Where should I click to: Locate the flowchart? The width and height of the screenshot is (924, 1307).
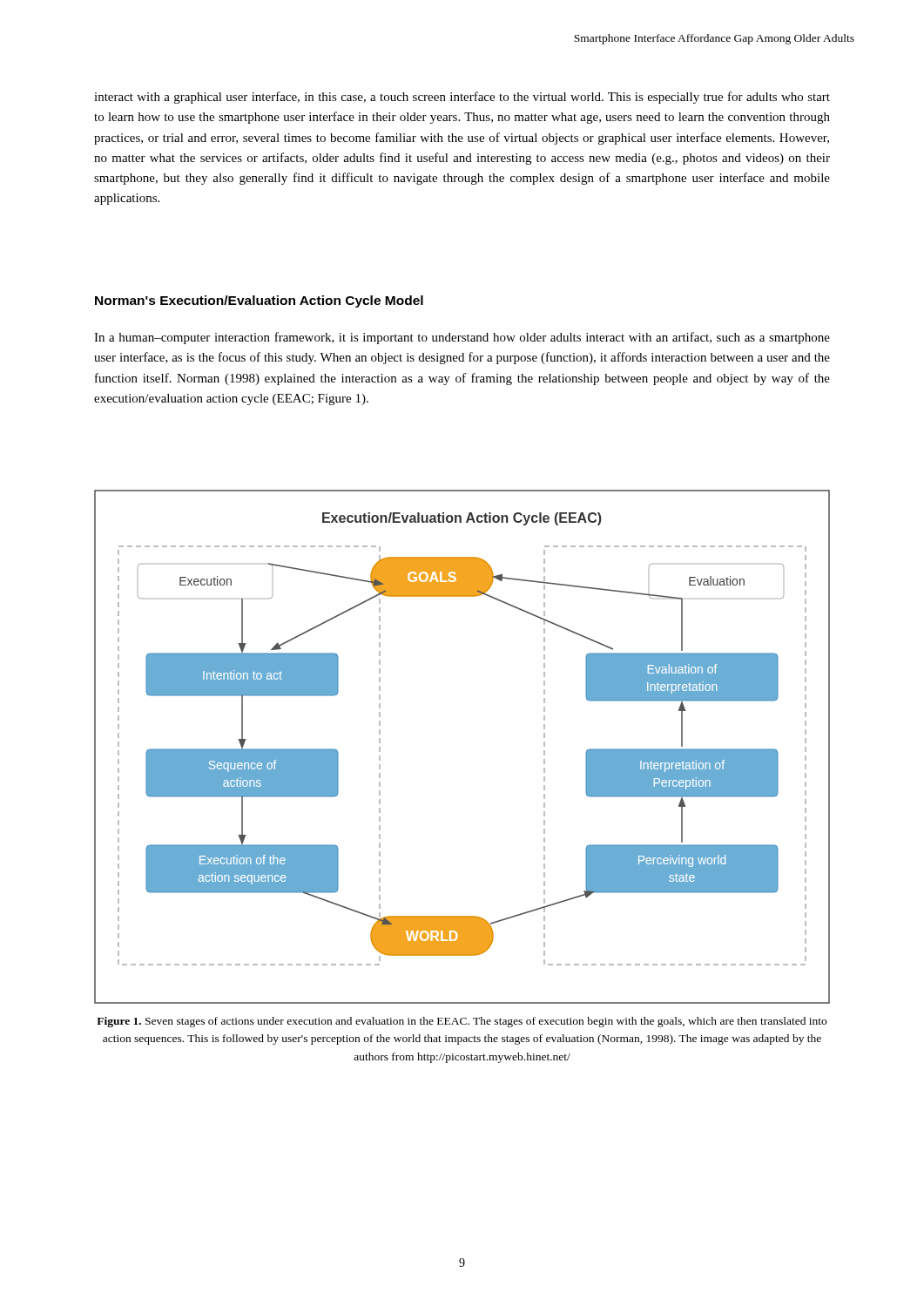[x=462, y=747]
